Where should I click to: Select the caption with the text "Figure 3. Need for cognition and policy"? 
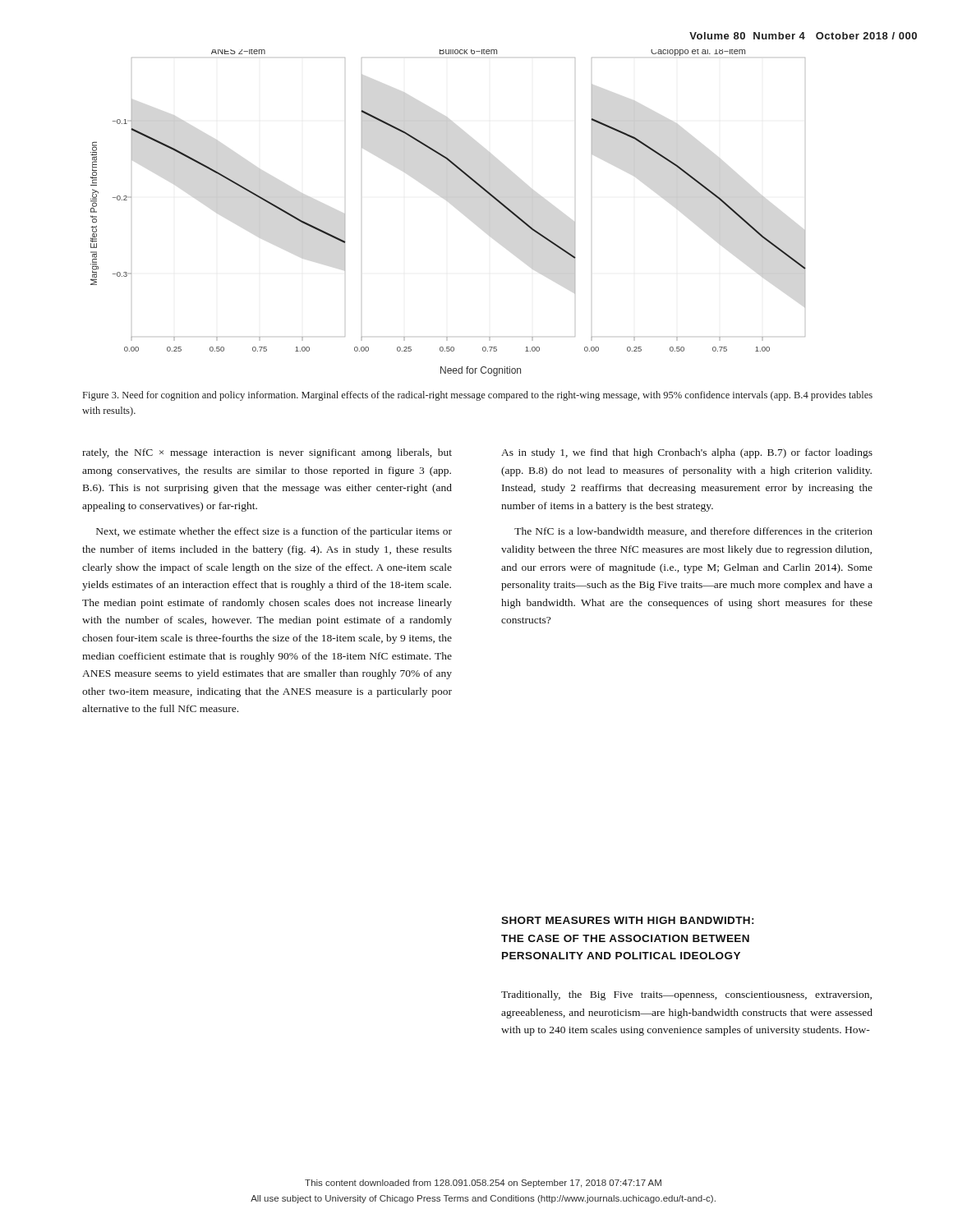[x=477, y=403]
